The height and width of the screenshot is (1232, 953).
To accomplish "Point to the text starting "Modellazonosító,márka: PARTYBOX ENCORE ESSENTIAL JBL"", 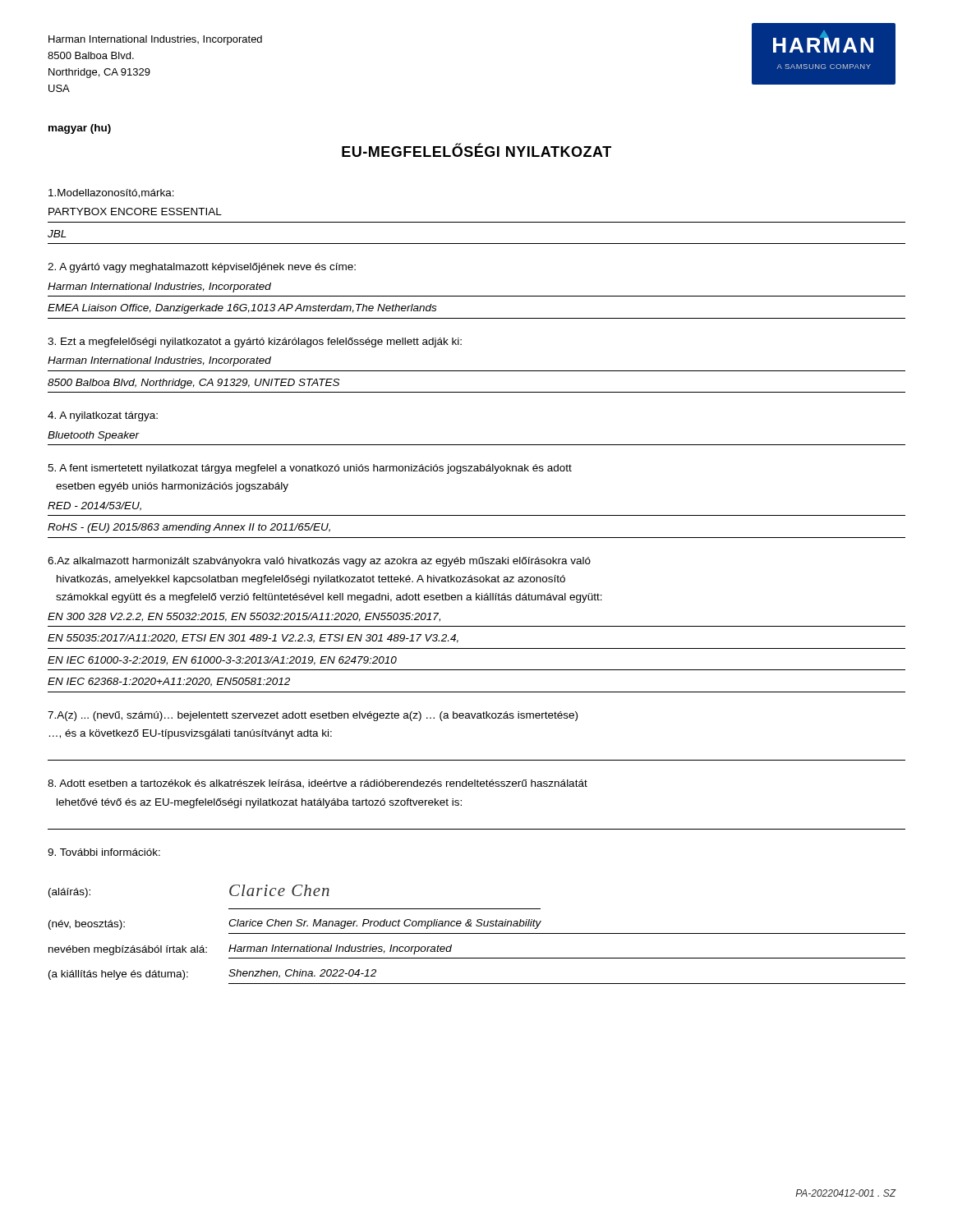I will pos(476,215).
